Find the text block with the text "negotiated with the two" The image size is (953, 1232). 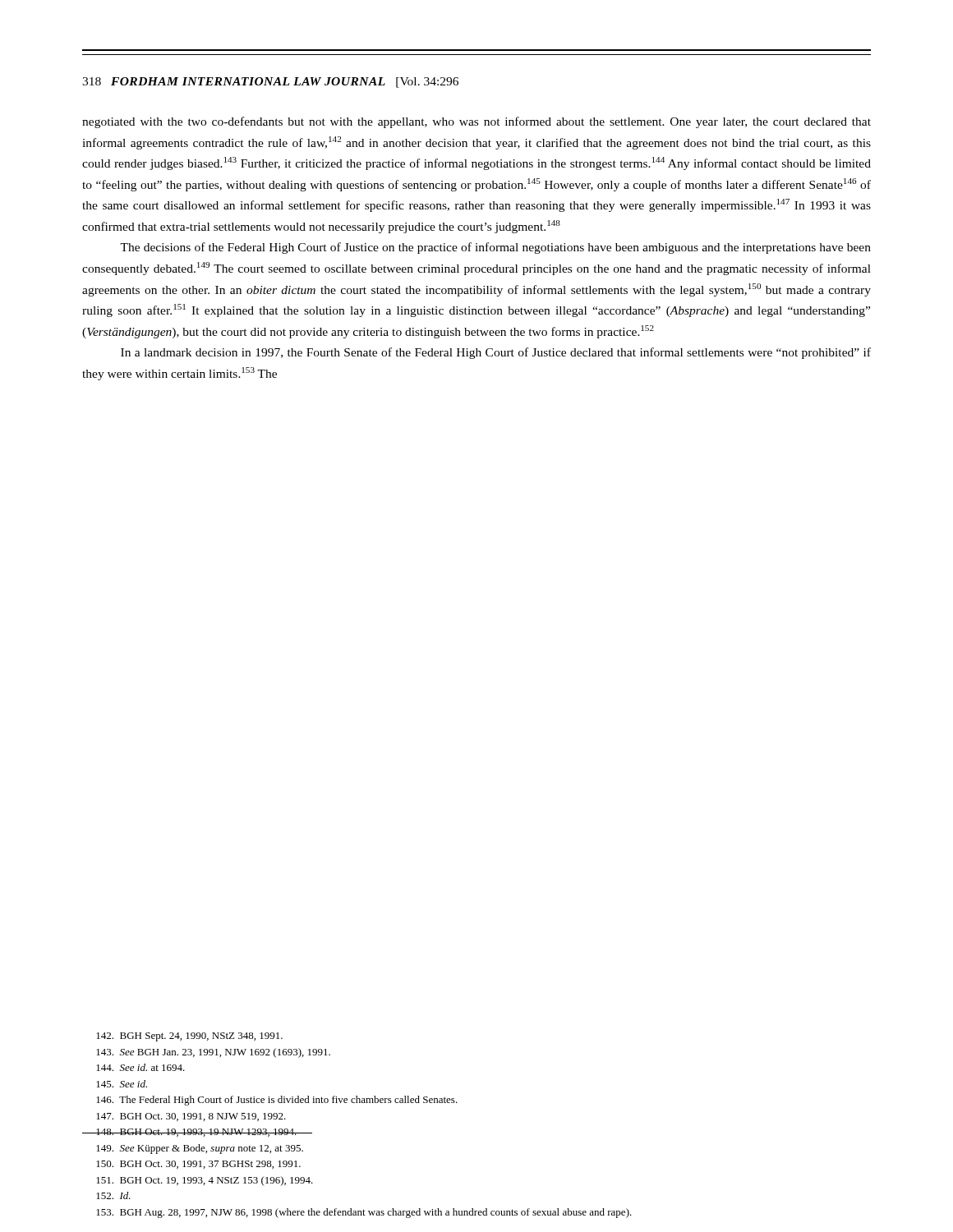(476, 247)
